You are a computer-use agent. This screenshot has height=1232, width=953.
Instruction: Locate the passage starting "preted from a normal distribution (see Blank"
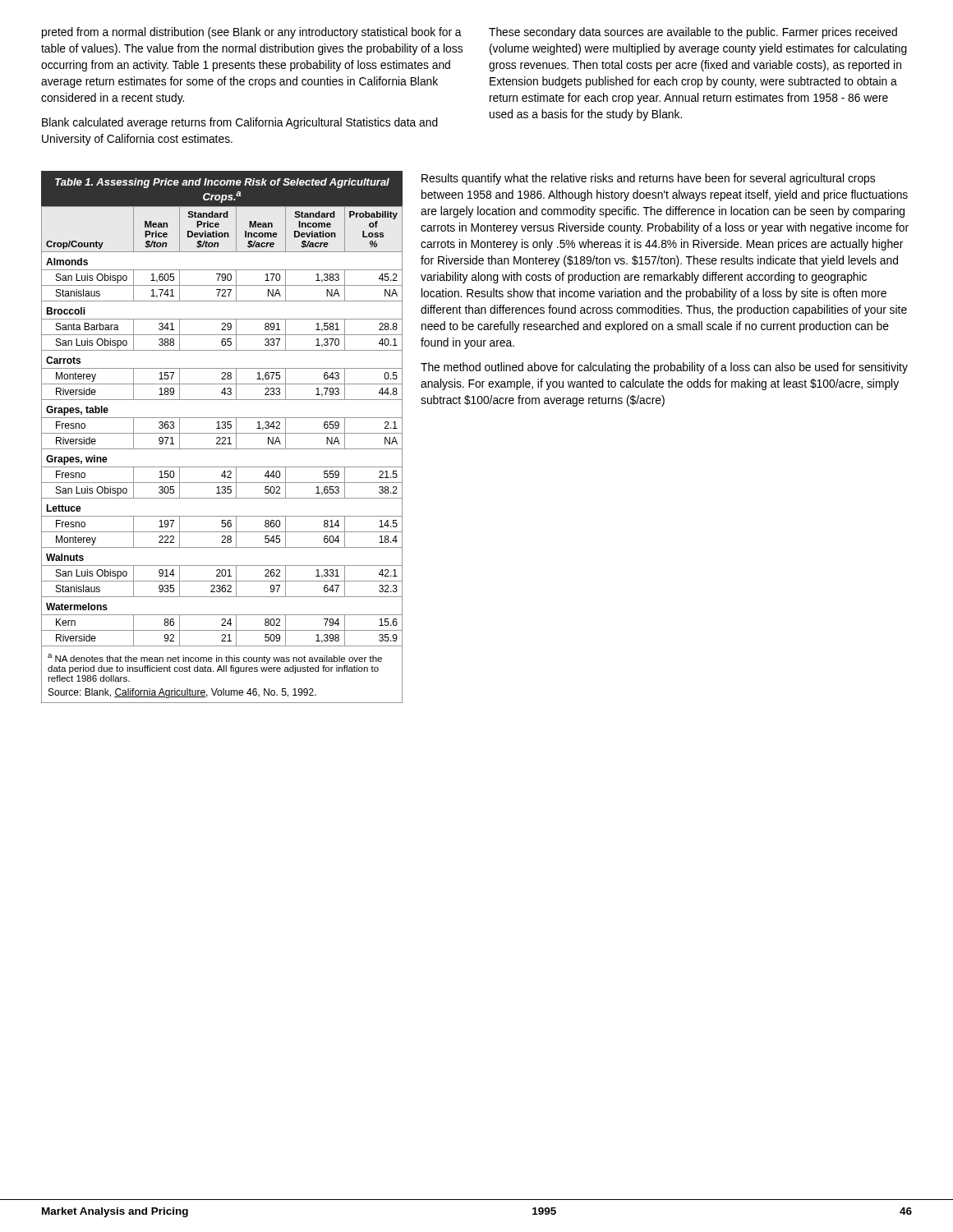253,86
